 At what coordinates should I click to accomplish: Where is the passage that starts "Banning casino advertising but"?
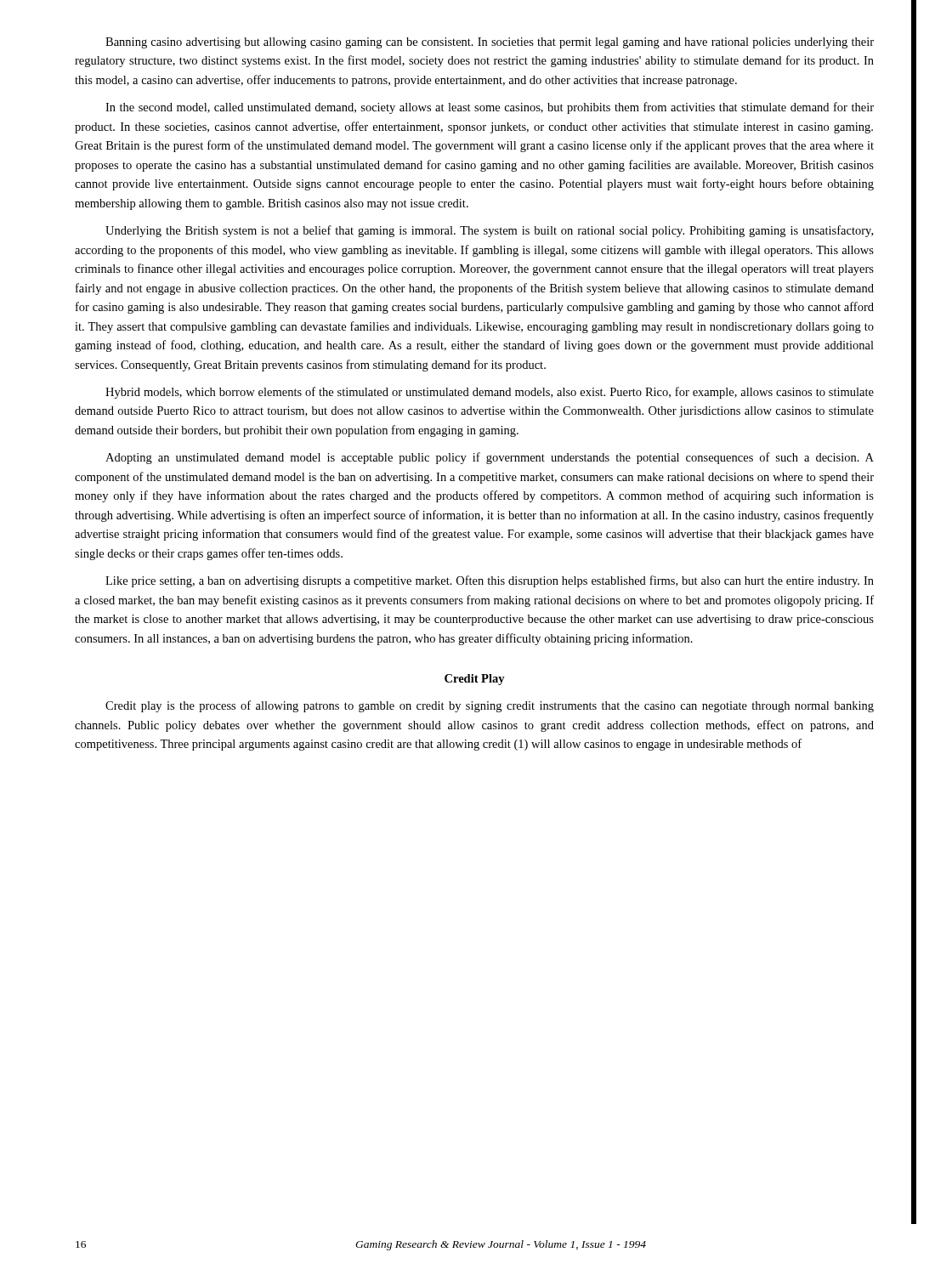click(x=474, y=61)
